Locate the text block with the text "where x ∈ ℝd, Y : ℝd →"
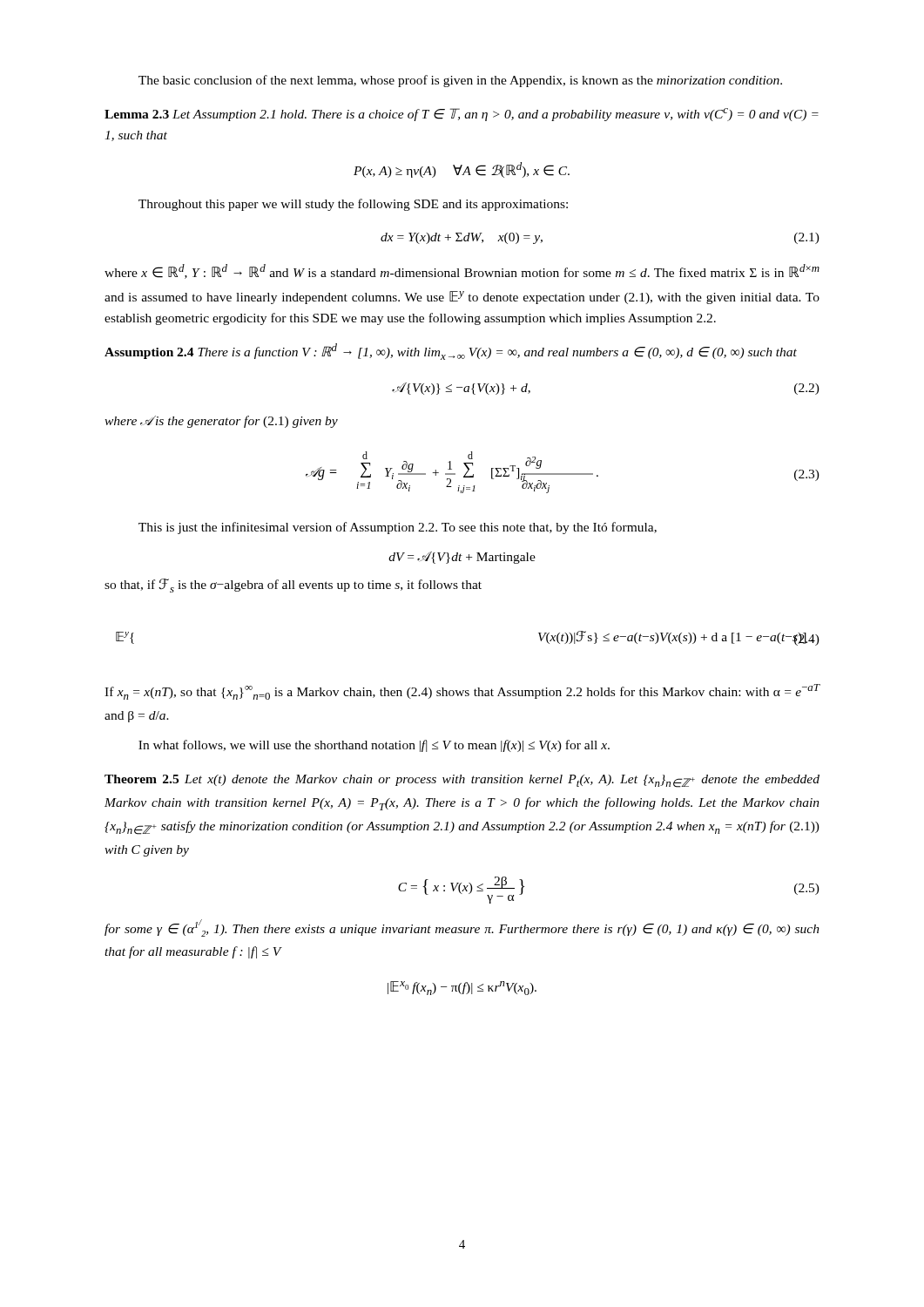The height and width of the screenshot is (1307, 924). (462, 294)
